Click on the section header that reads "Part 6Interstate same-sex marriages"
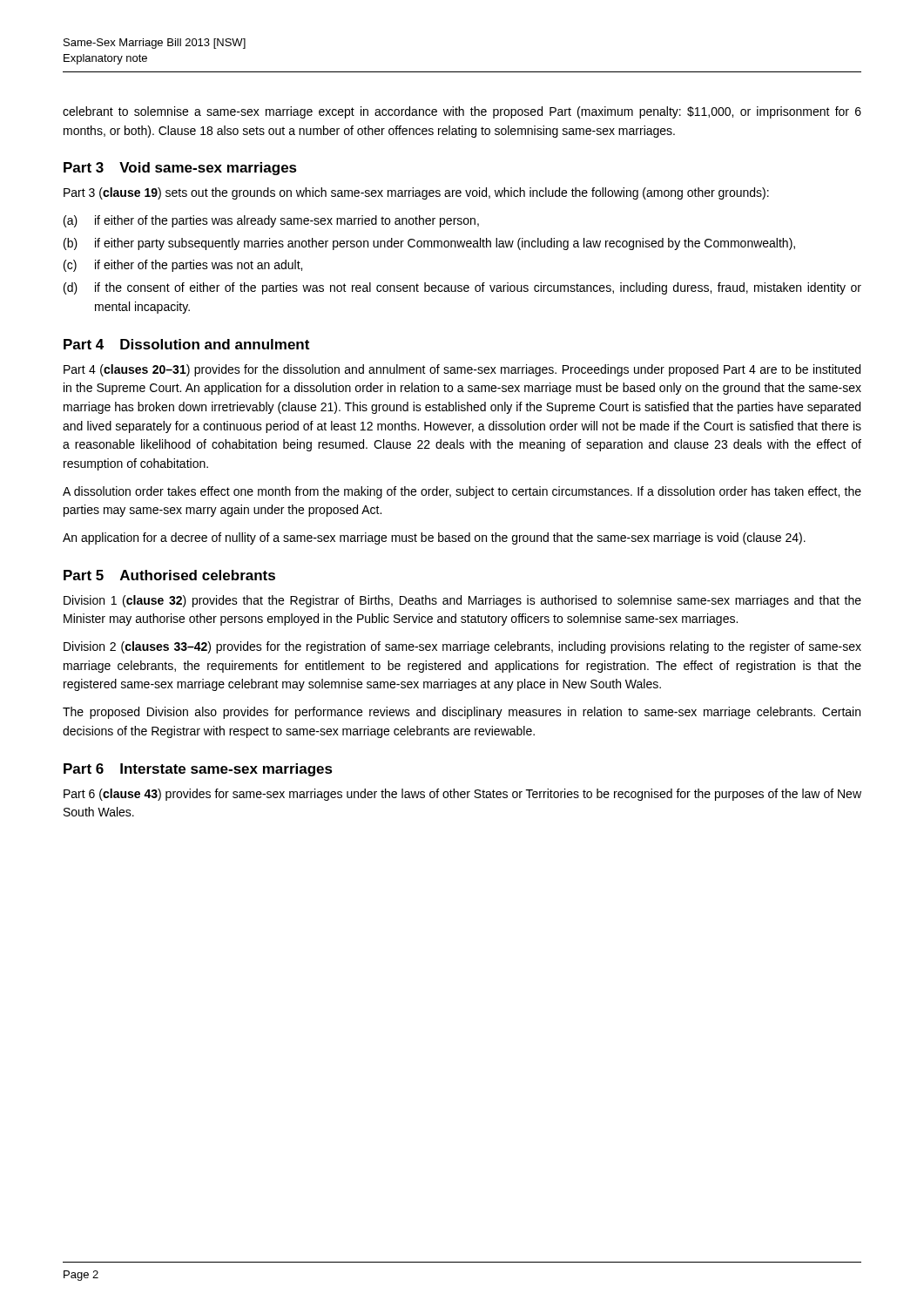 coord(198,769)
